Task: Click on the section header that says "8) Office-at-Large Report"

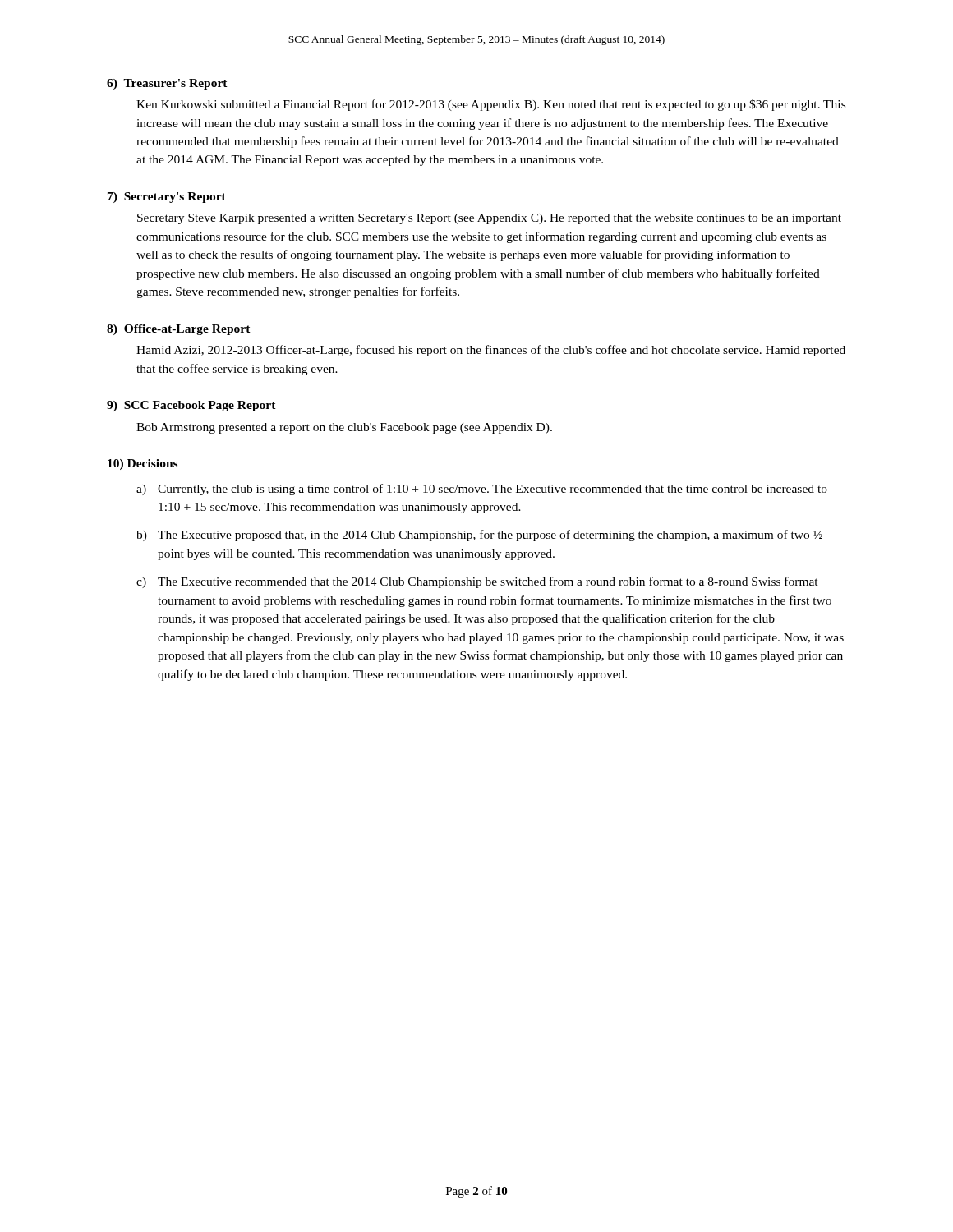Action: coord(178,328)
